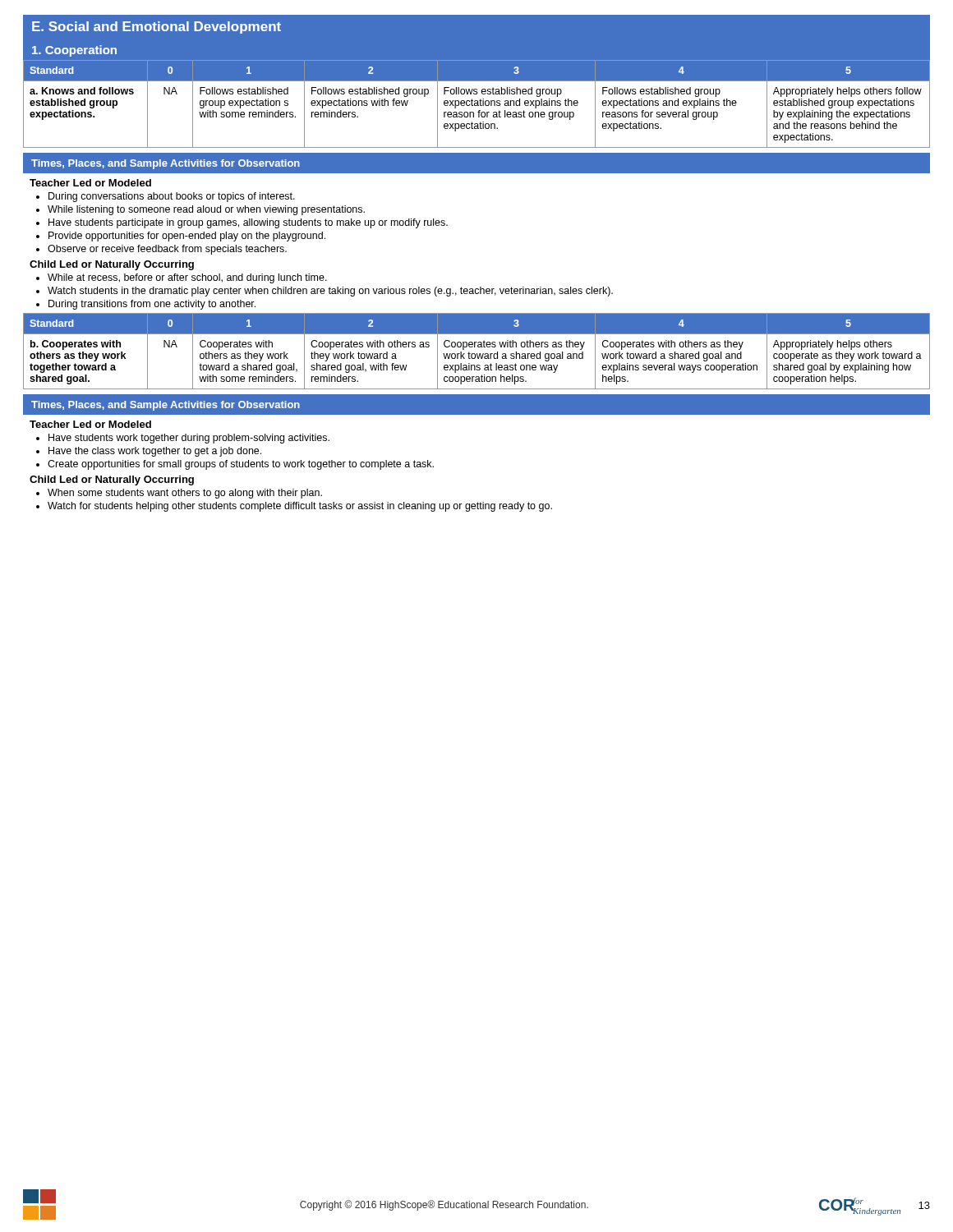
Task: Locate the element starting "Create opportunities for small groups of students to"
Action: click(241, 464)
